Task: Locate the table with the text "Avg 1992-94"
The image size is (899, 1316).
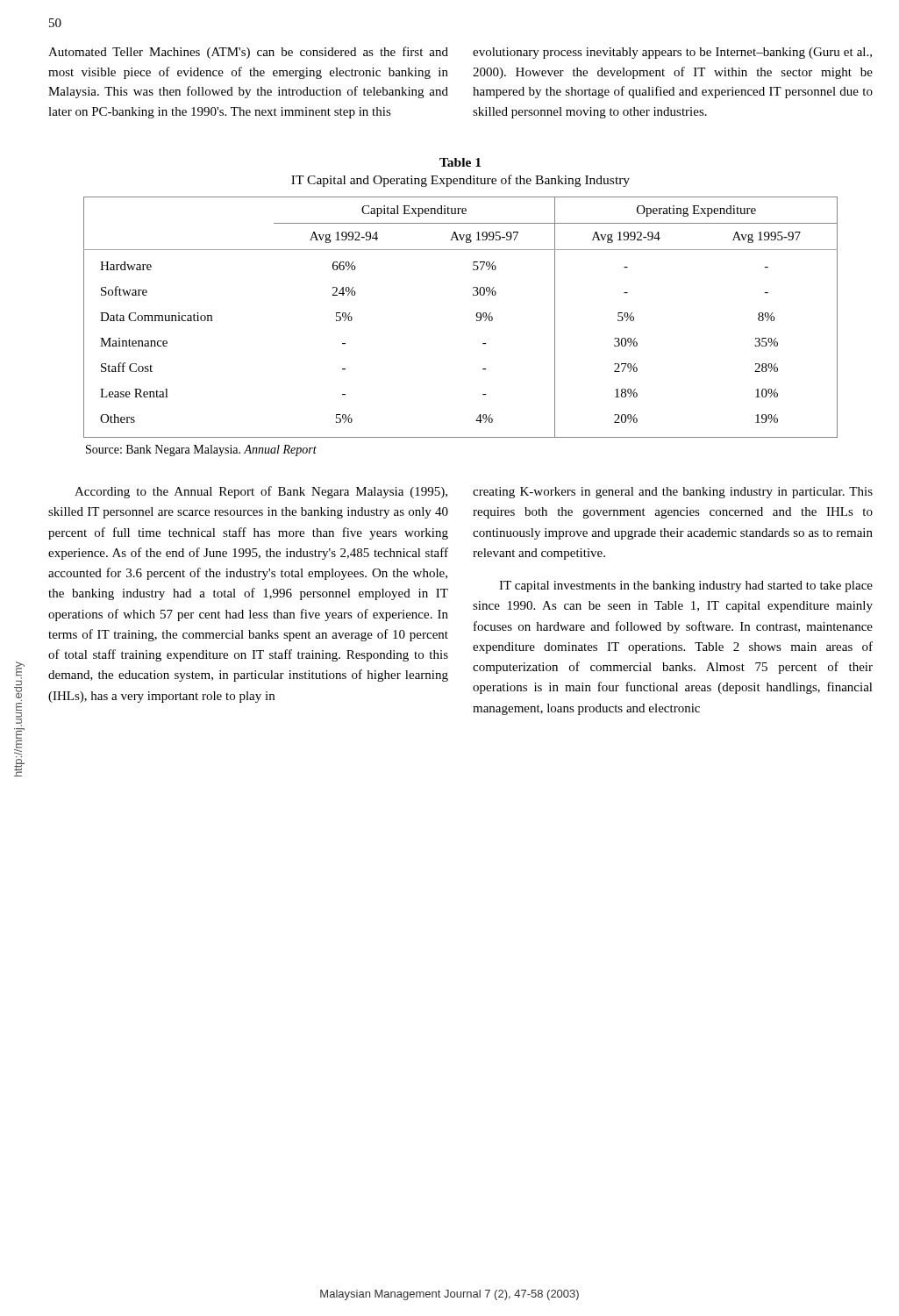Action: [460, 317]
